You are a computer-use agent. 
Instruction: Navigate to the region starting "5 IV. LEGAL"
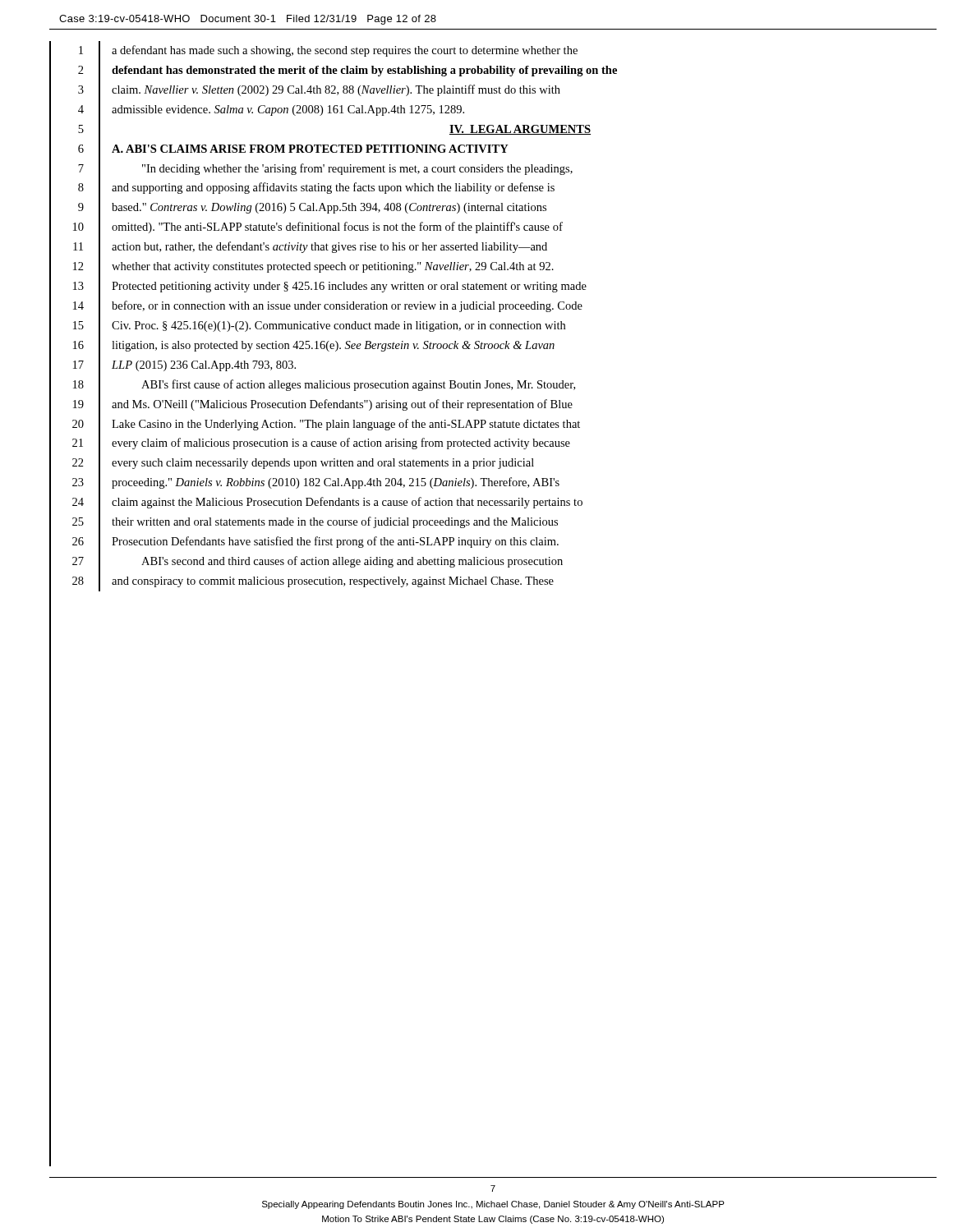489,129
